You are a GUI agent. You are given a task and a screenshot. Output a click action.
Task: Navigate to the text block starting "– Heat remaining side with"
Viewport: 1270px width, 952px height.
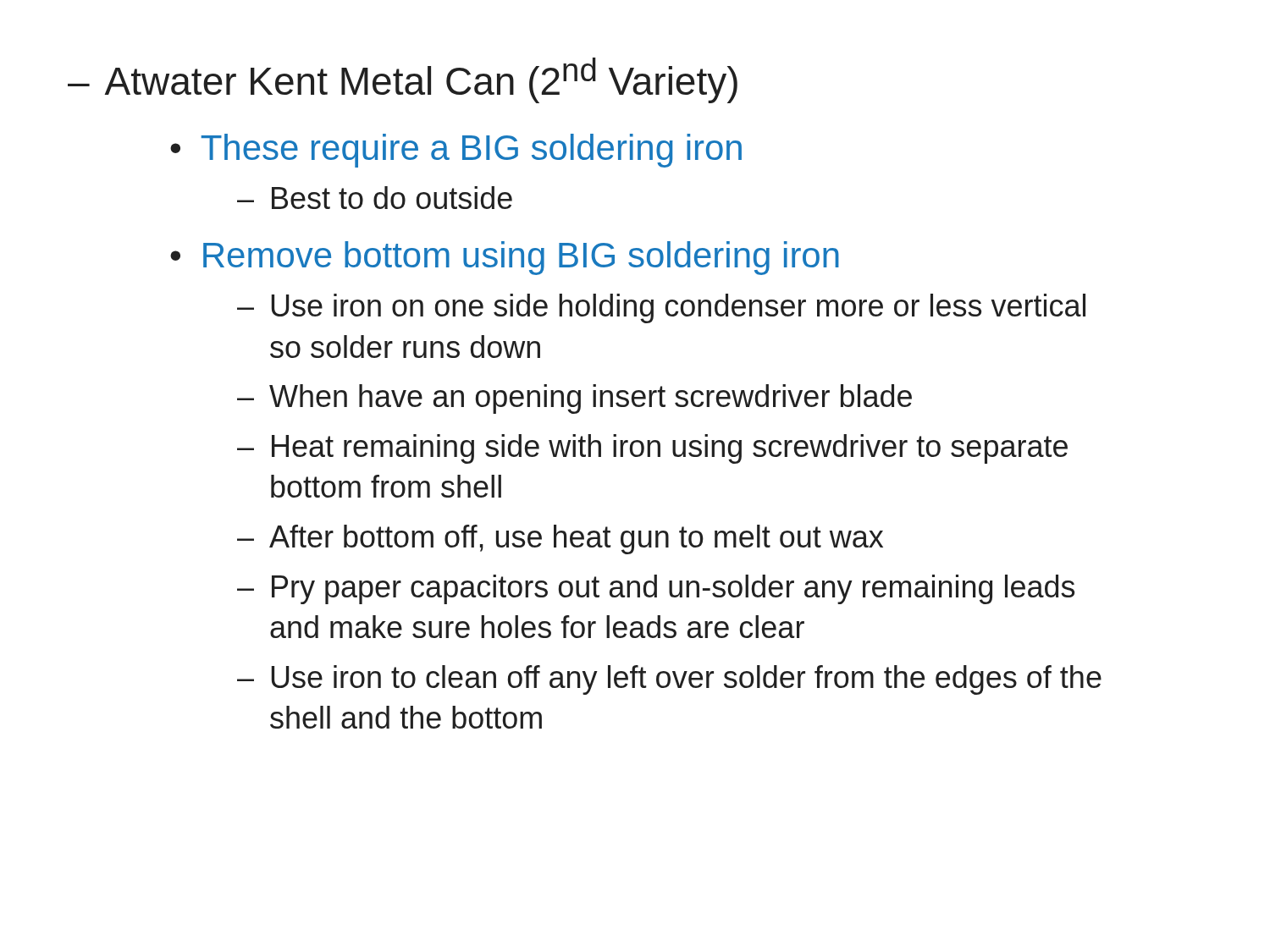pos(653,468)
